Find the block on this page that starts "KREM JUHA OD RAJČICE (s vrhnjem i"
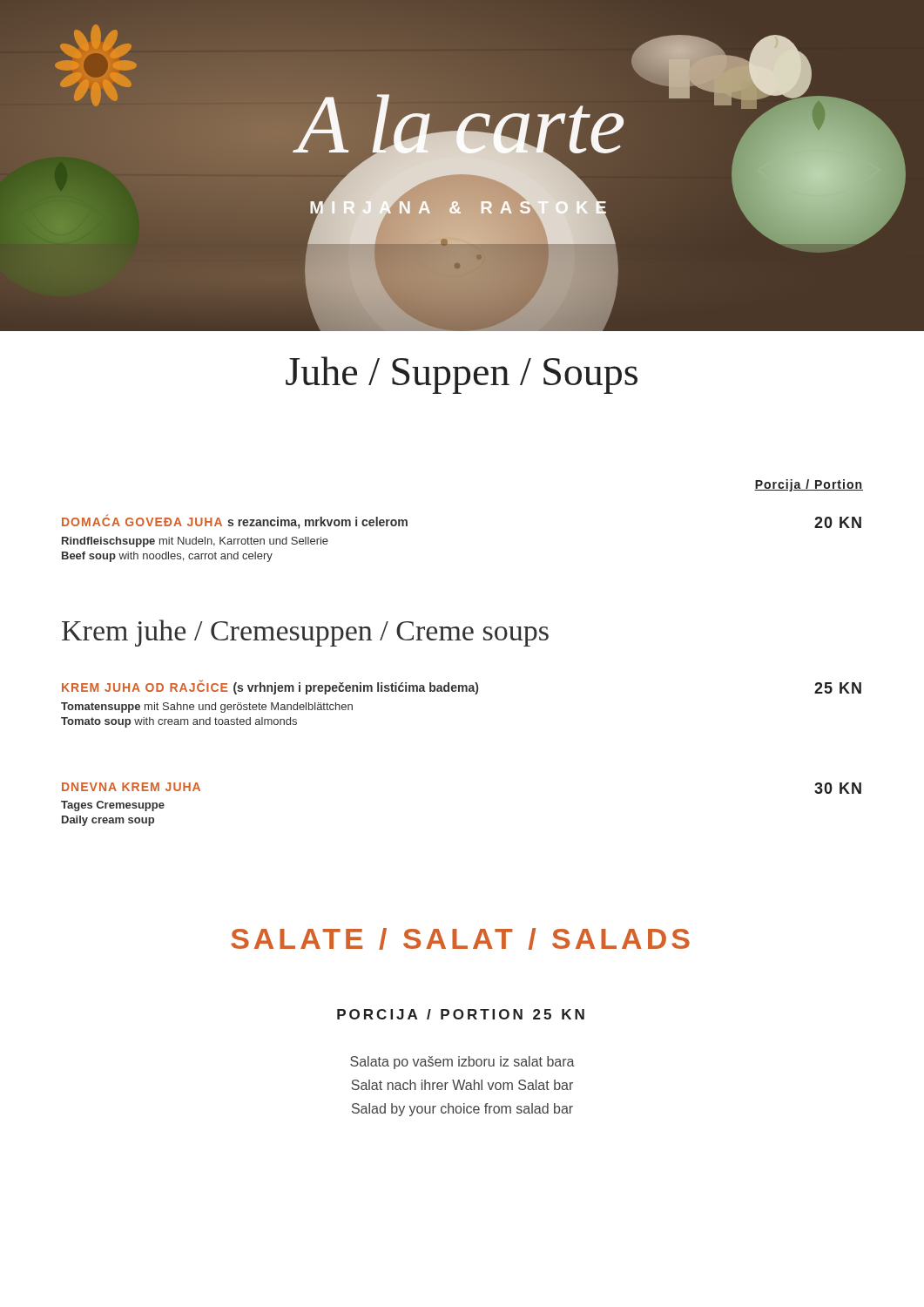This screenshot has width=924, height=1307. pos(462,687)
